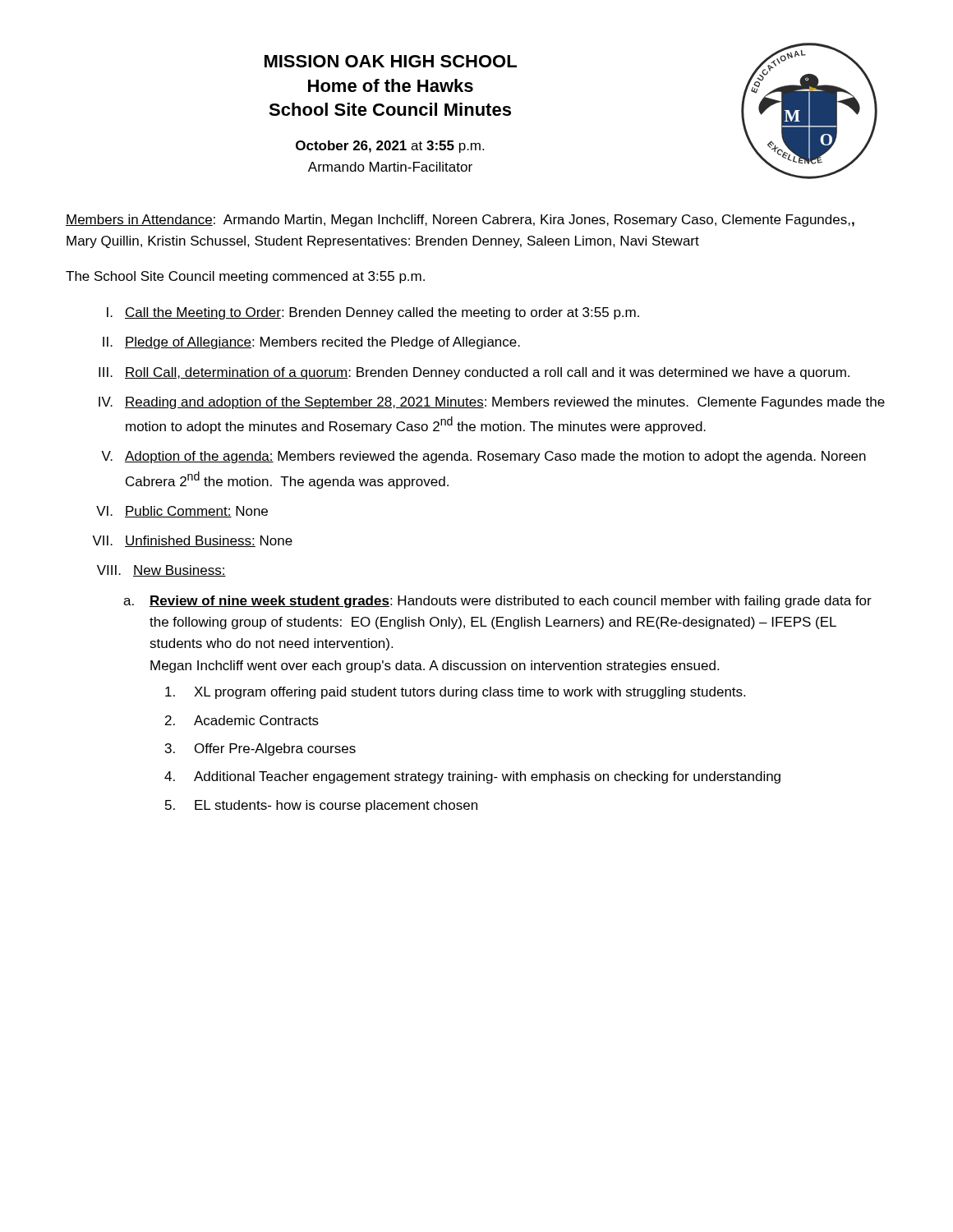Image resolution: width=953 pixels, height=1232 pixels.
Task: Find the text starting "V. Adoption of the"
Action: point(476,469)
